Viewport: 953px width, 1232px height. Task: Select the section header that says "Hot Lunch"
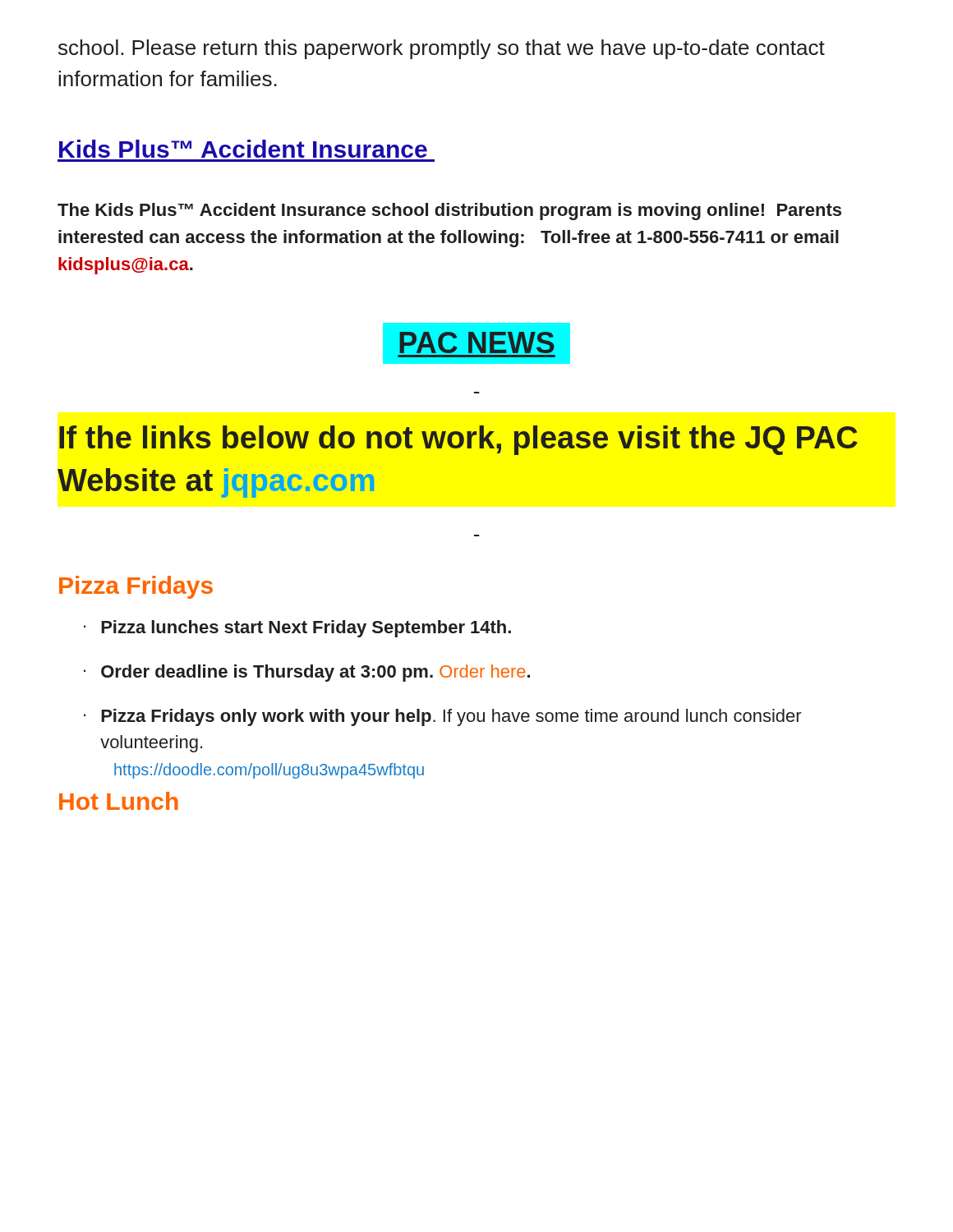(x=118, y=801)
